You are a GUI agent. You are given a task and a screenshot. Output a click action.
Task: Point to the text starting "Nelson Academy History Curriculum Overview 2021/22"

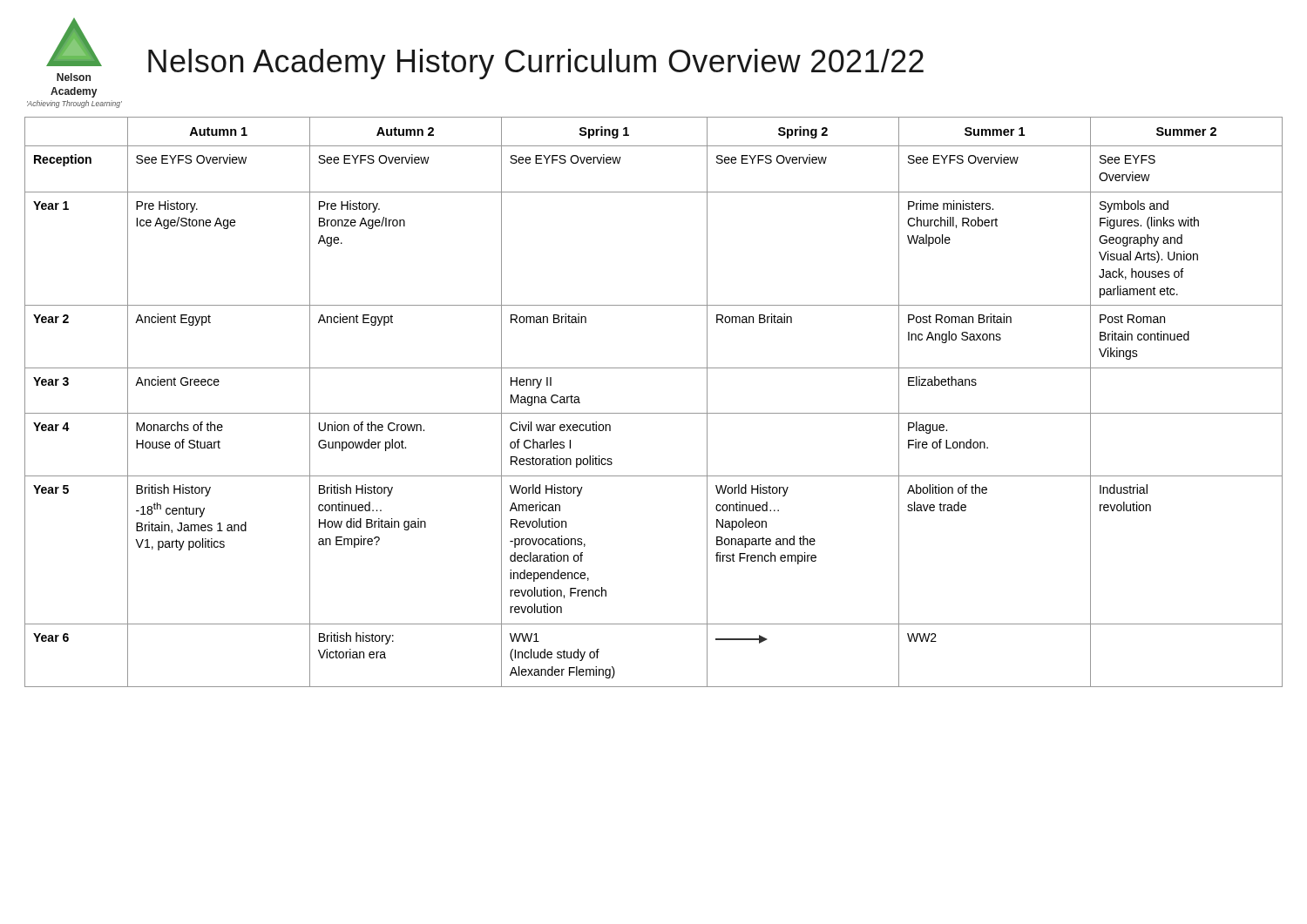point(536,61)
